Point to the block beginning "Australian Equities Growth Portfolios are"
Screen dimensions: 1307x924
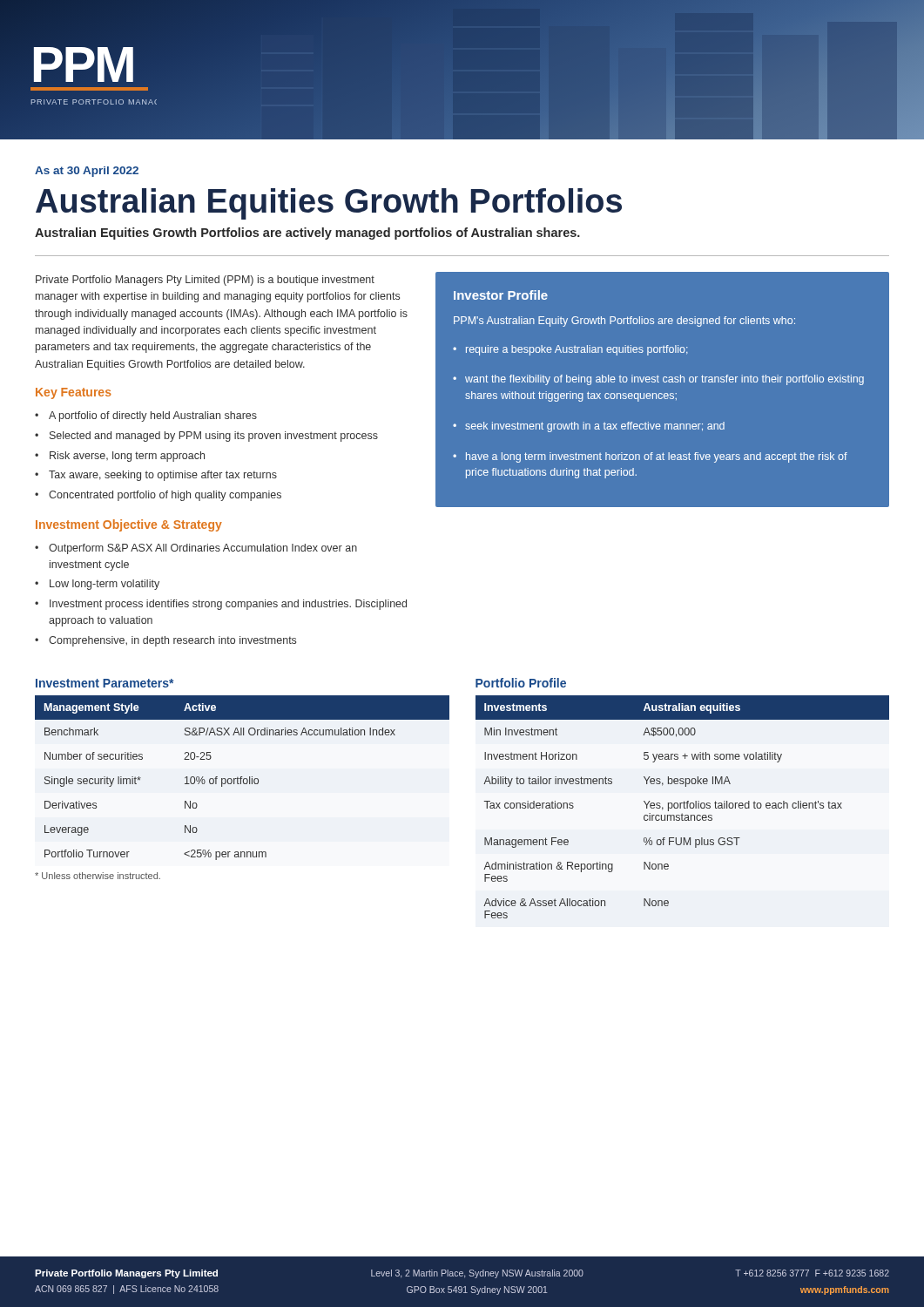308,232
